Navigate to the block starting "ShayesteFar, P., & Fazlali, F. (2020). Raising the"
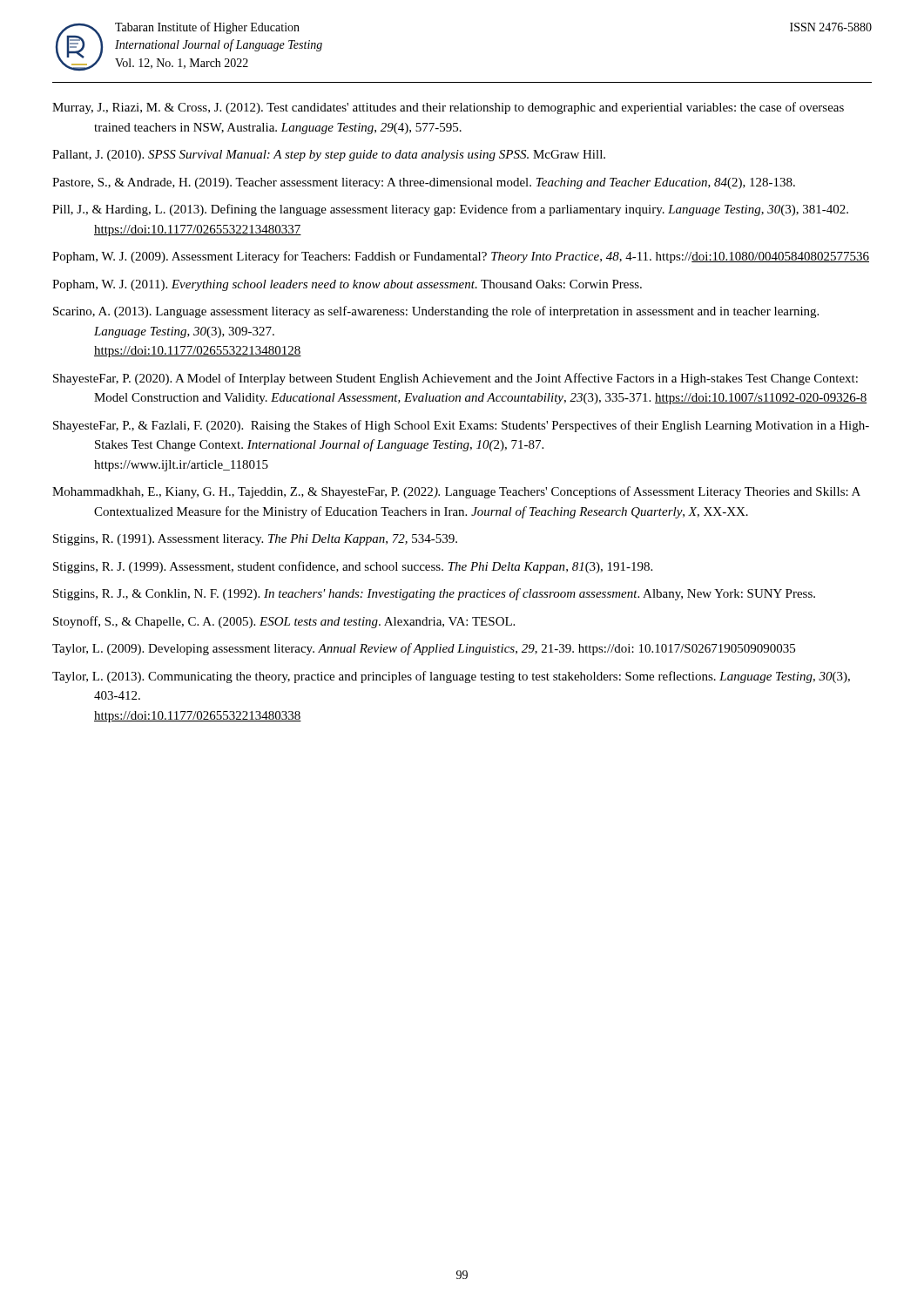 (x=461, y=444)
